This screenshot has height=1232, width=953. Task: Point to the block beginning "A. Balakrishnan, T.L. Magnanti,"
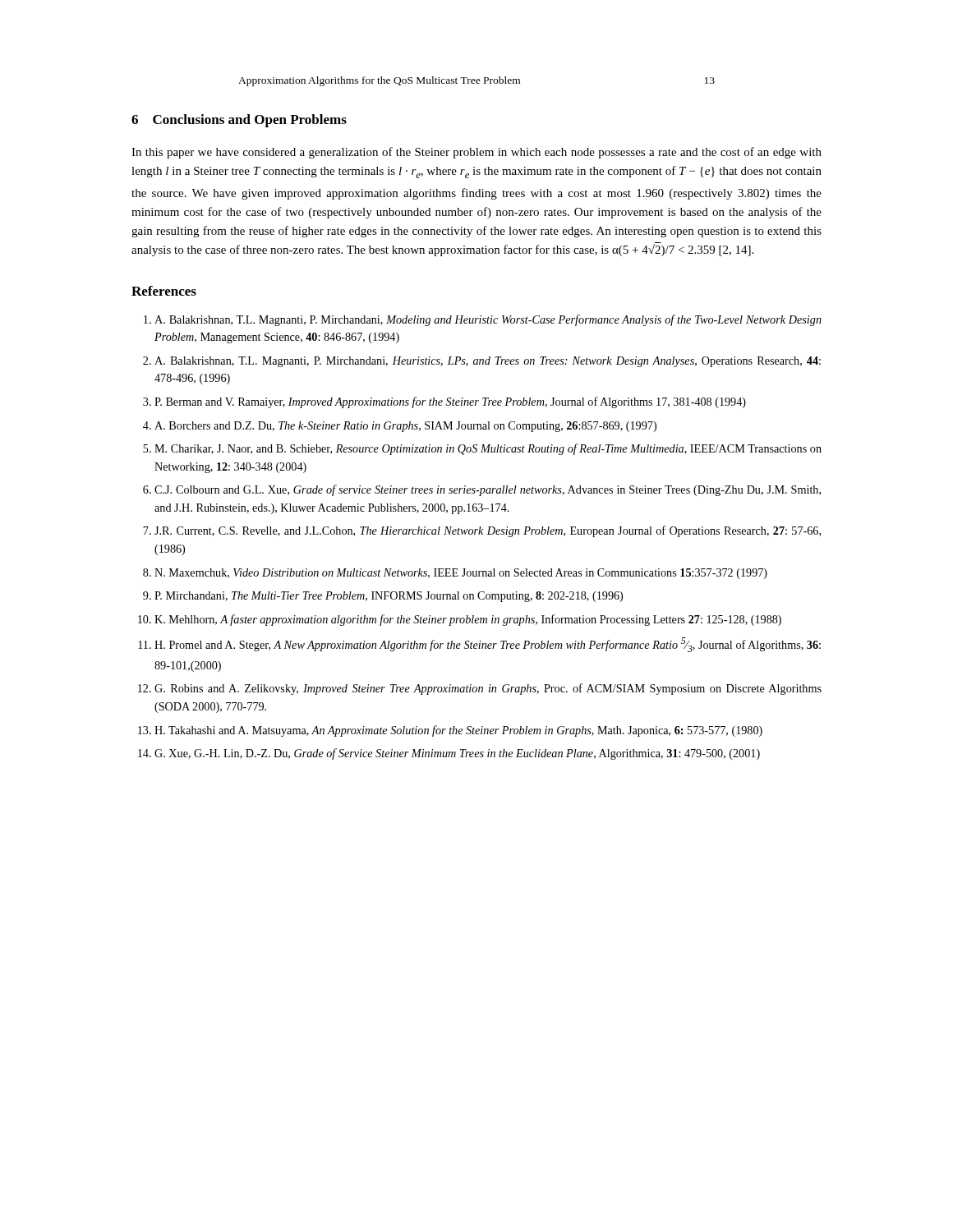[476, 537]
